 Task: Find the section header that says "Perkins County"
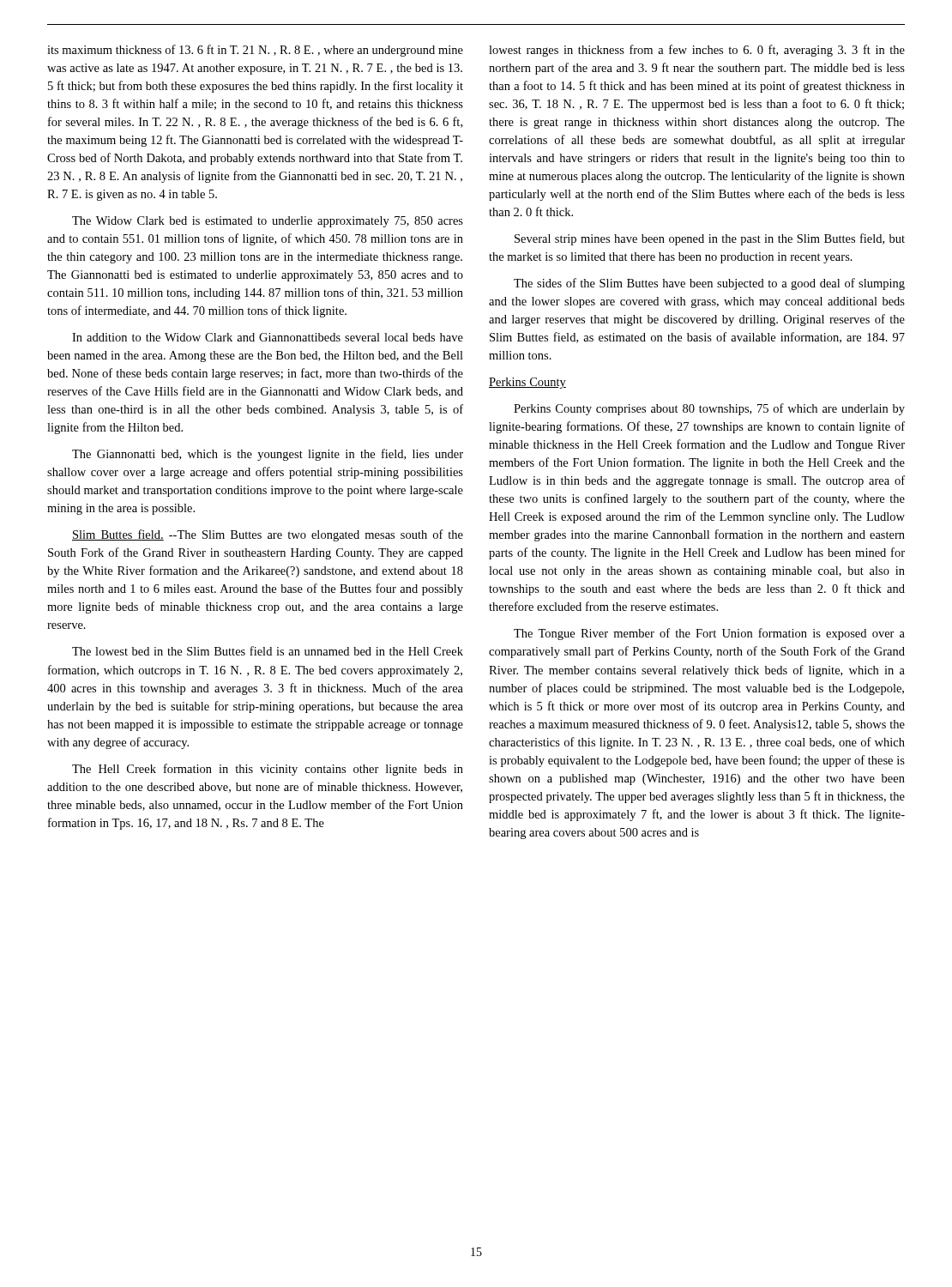527,383
